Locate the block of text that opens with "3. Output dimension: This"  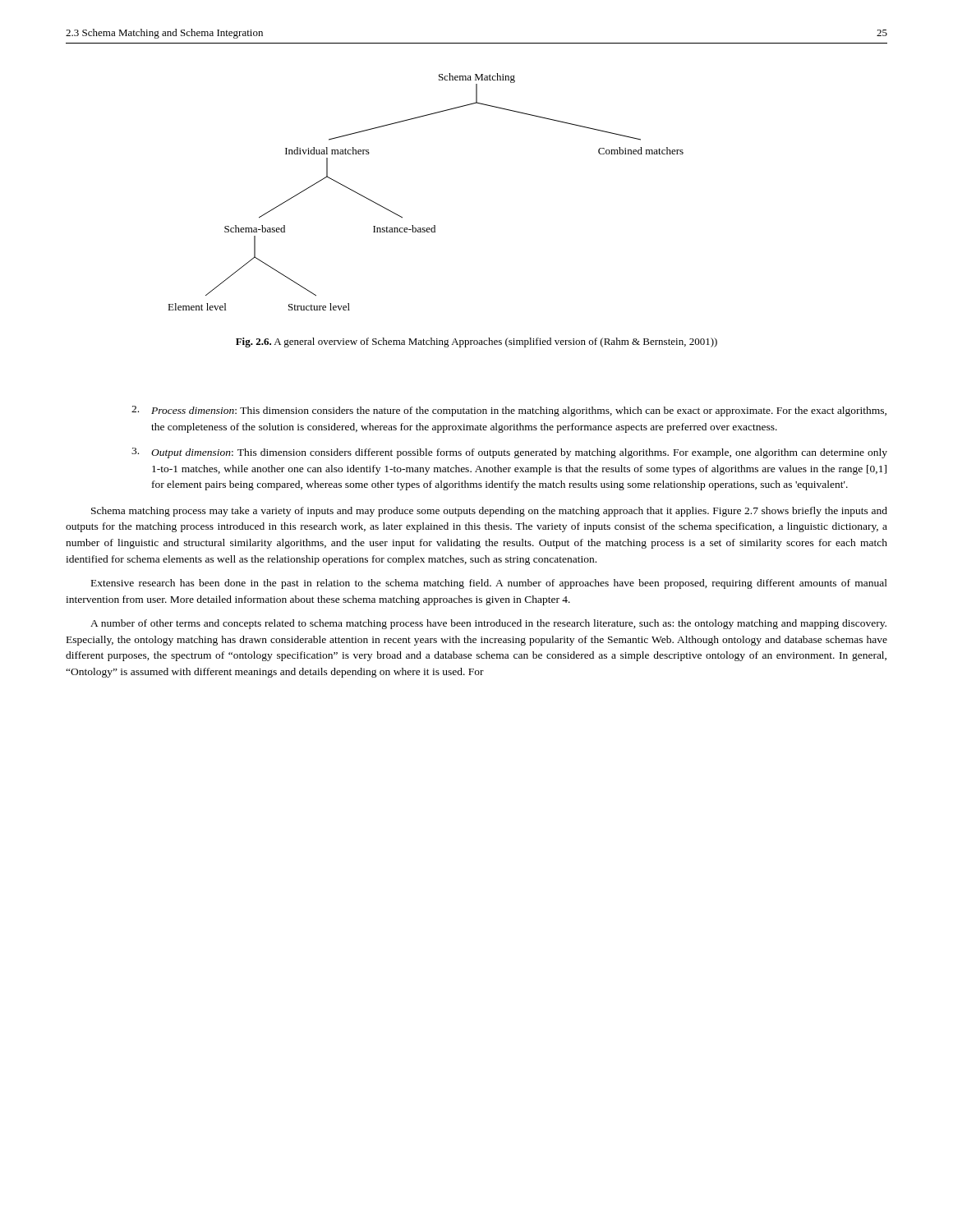(501, 469)
